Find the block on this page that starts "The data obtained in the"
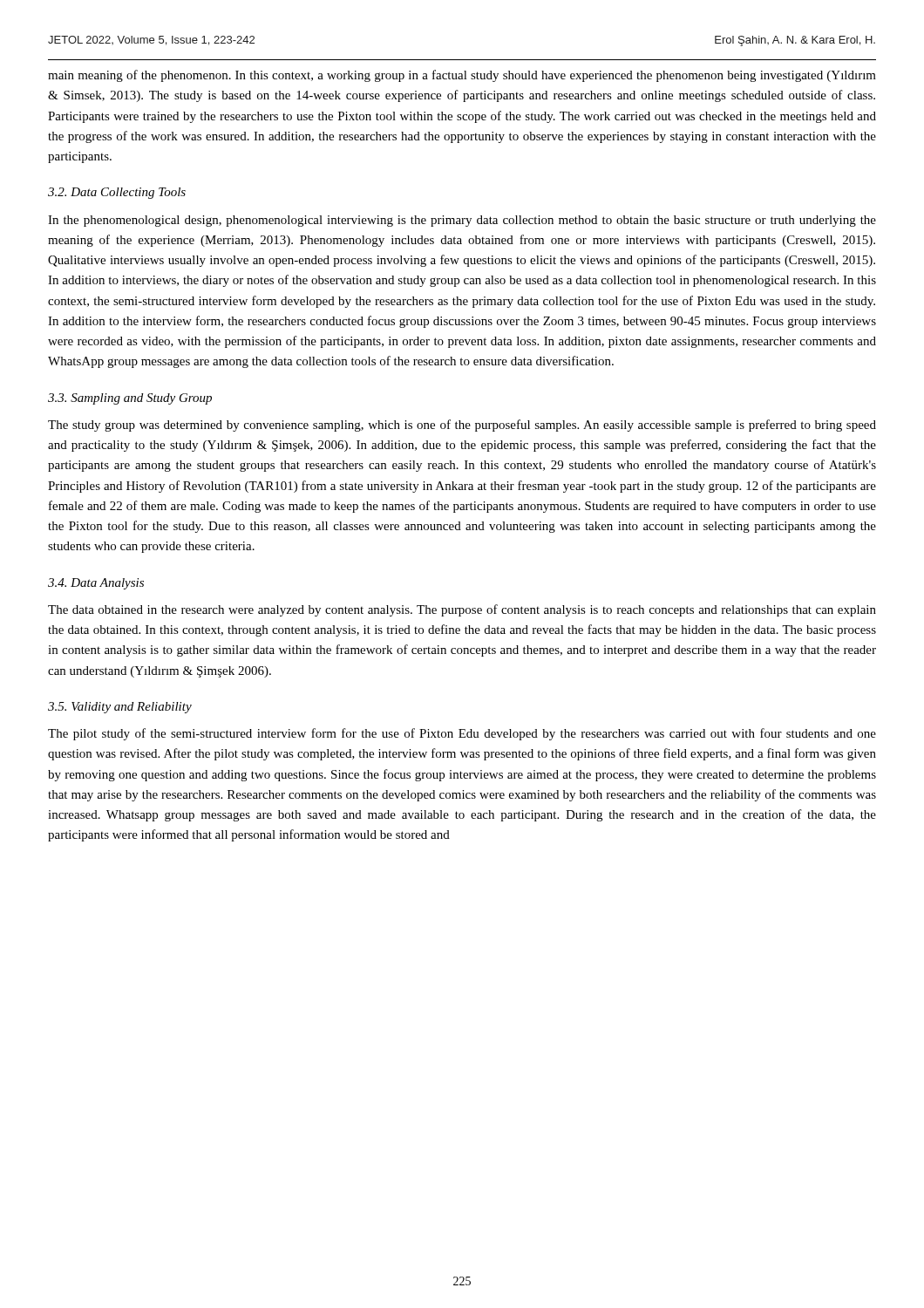Screen dimensions: 1308x924 pyautogui.click(x=462, y=640)
